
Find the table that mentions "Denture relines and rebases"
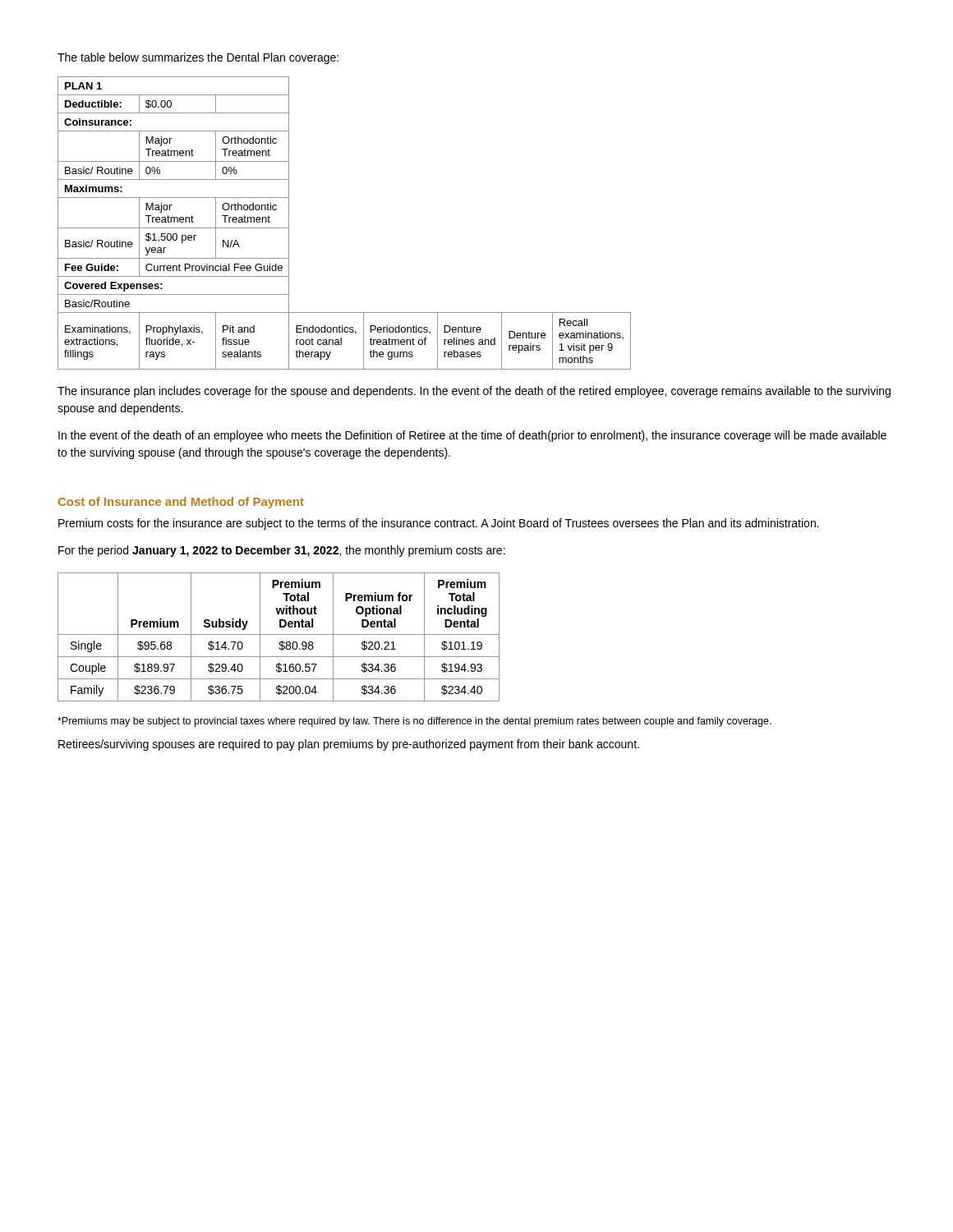[x=476, y=223]
